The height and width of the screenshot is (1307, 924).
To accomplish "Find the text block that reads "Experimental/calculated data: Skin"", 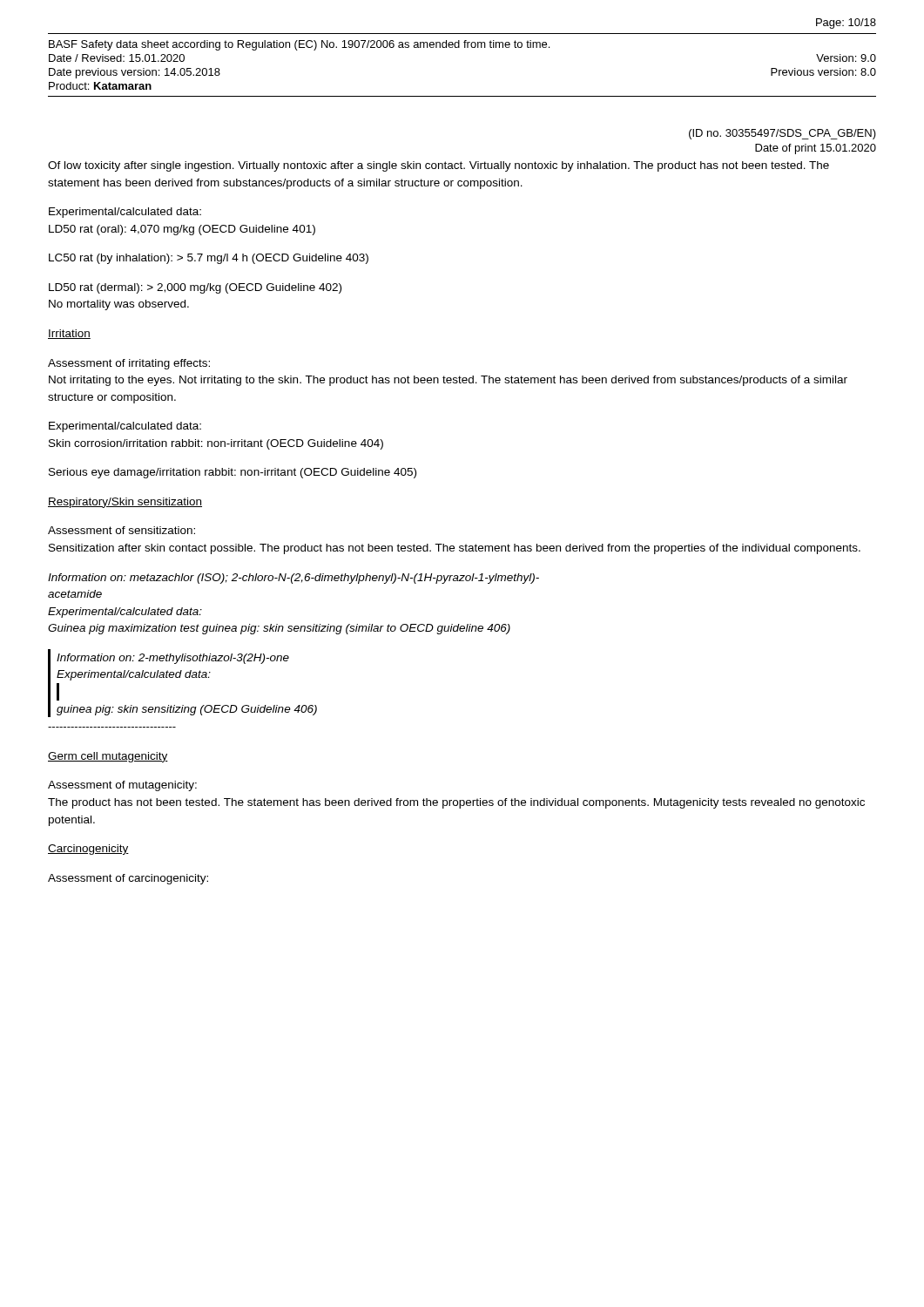I will [x=216, y=434].
